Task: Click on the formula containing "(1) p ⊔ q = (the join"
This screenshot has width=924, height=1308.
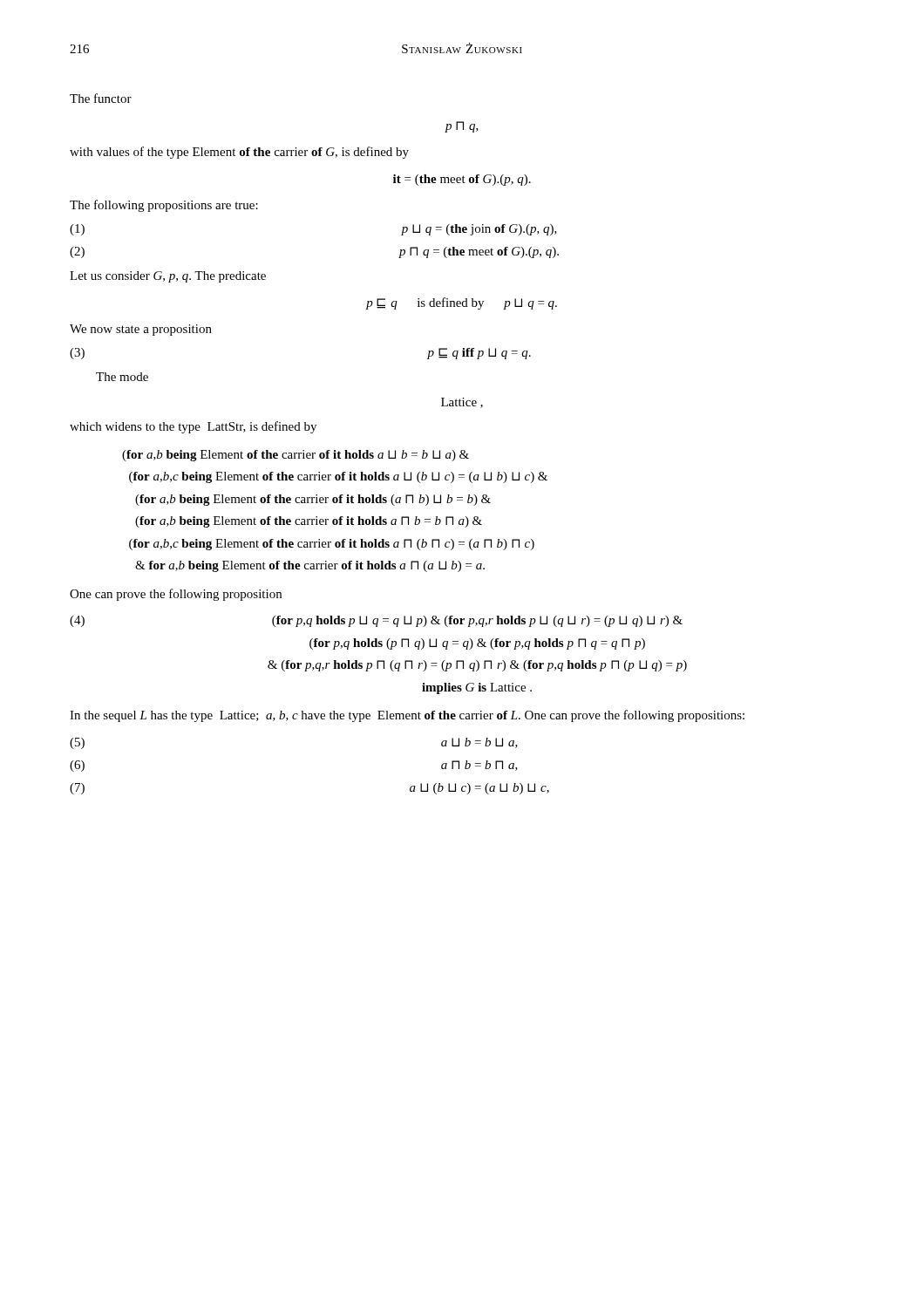Action: (x=462, y=228)
